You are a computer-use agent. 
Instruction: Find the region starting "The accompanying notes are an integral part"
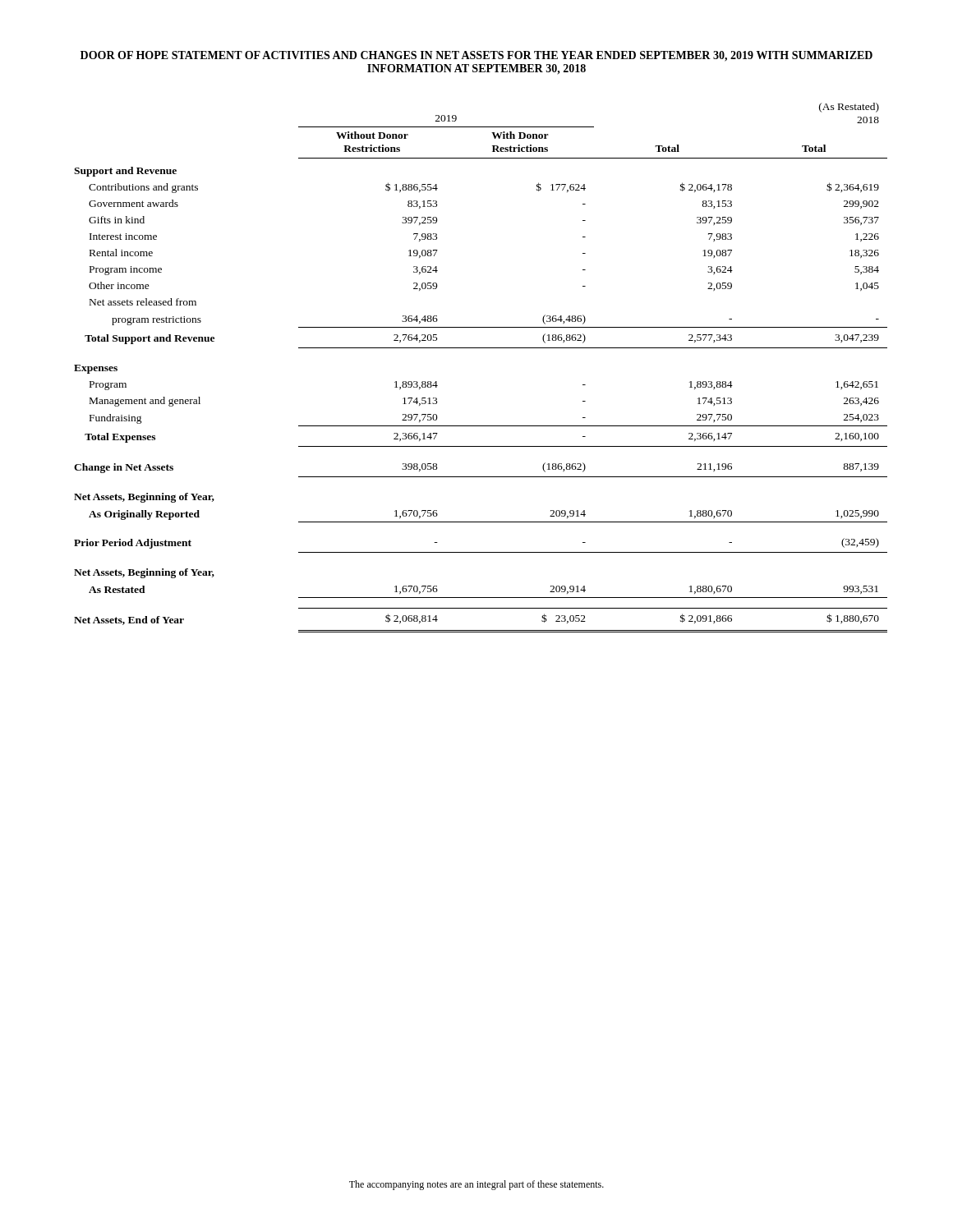pos(476,1184)
